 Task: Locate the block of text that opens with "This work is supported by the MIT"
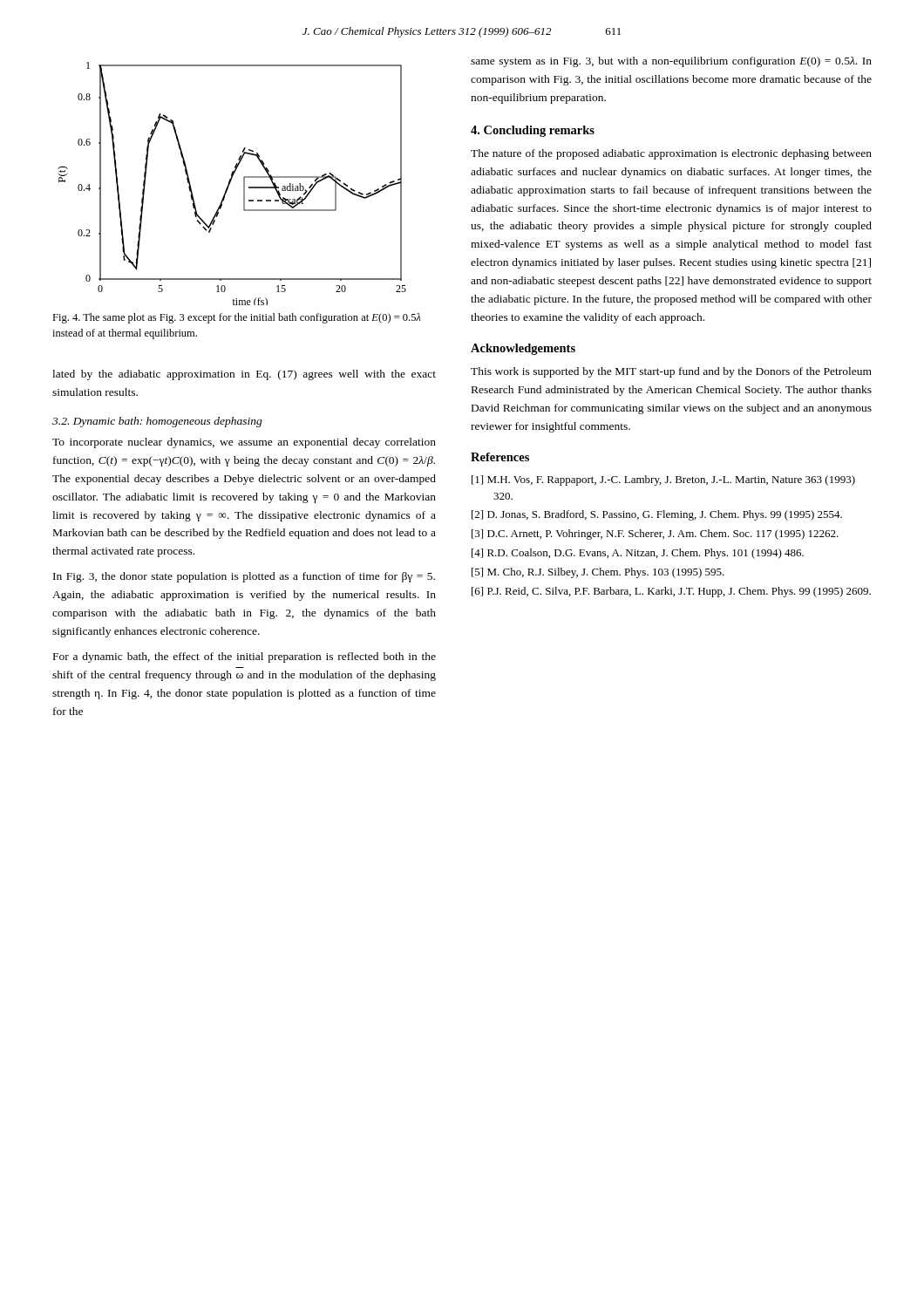[671, 398]
